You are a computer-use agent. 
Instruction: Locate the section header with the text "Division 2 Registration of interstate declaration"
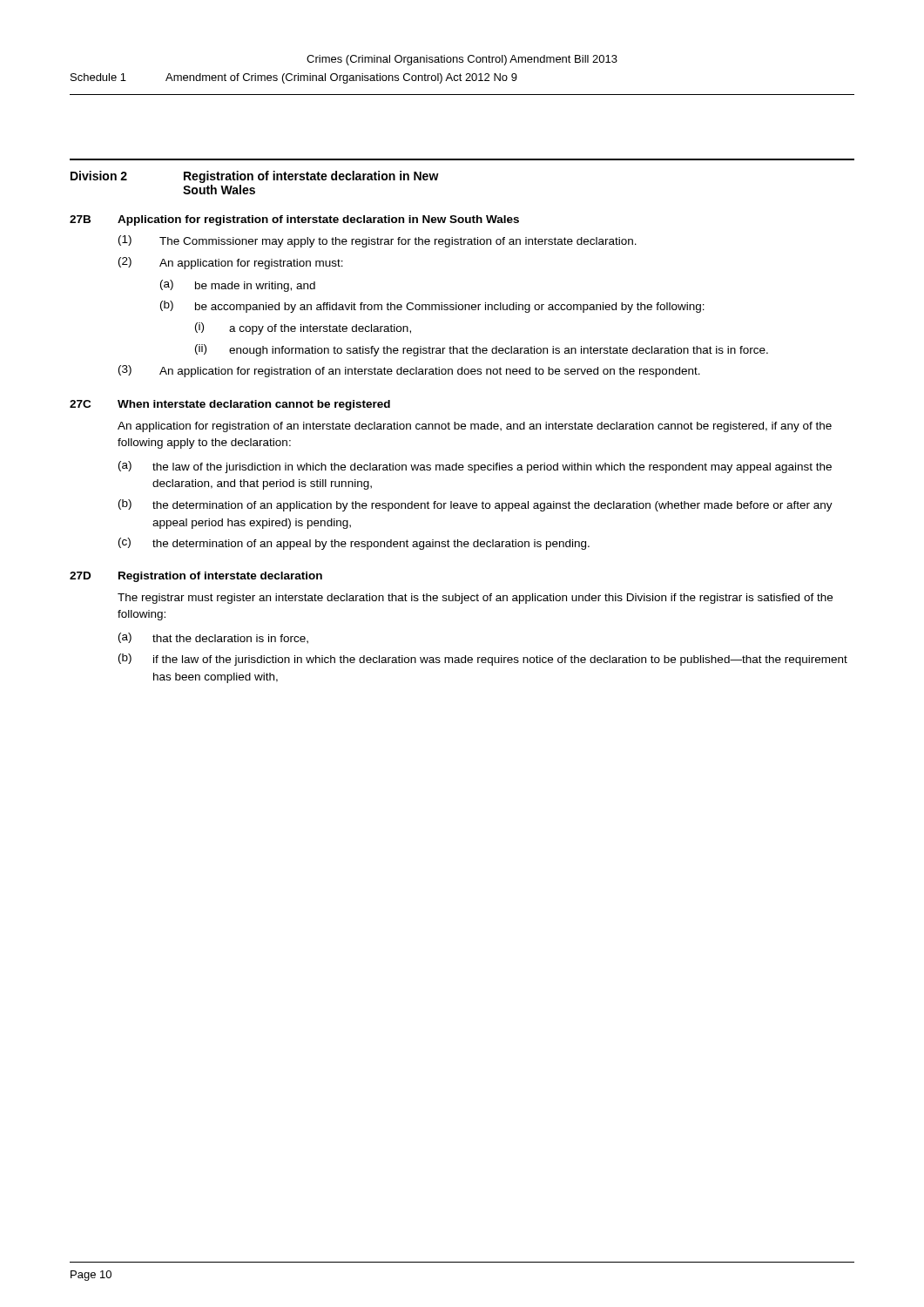click(255, 177)
